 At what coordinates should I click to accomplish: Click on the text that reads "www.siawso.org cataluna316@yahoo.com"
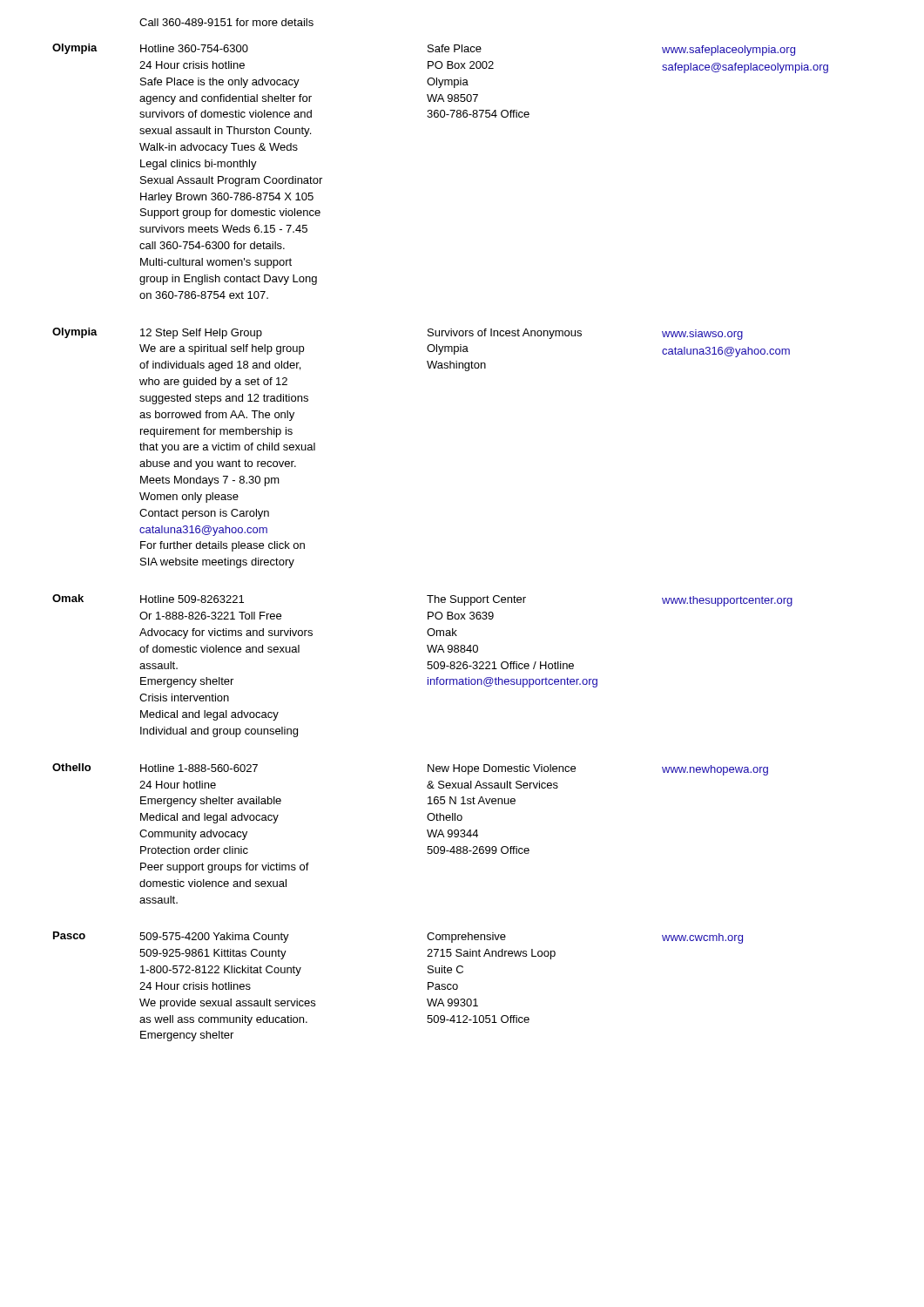click(726, 342)
